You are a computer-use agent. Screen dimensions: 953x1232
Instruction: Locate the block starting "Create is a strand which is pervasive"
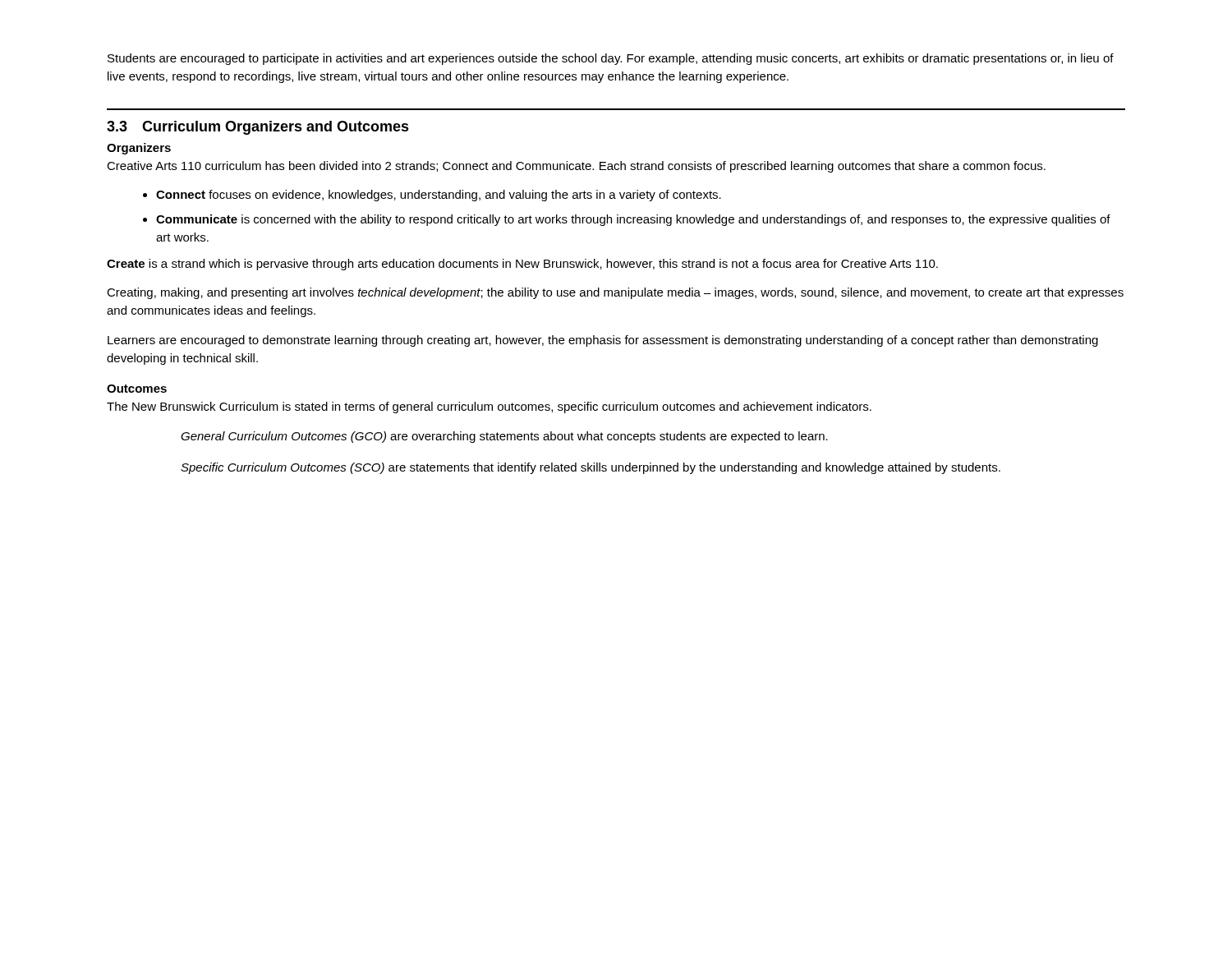coord(523,263)
